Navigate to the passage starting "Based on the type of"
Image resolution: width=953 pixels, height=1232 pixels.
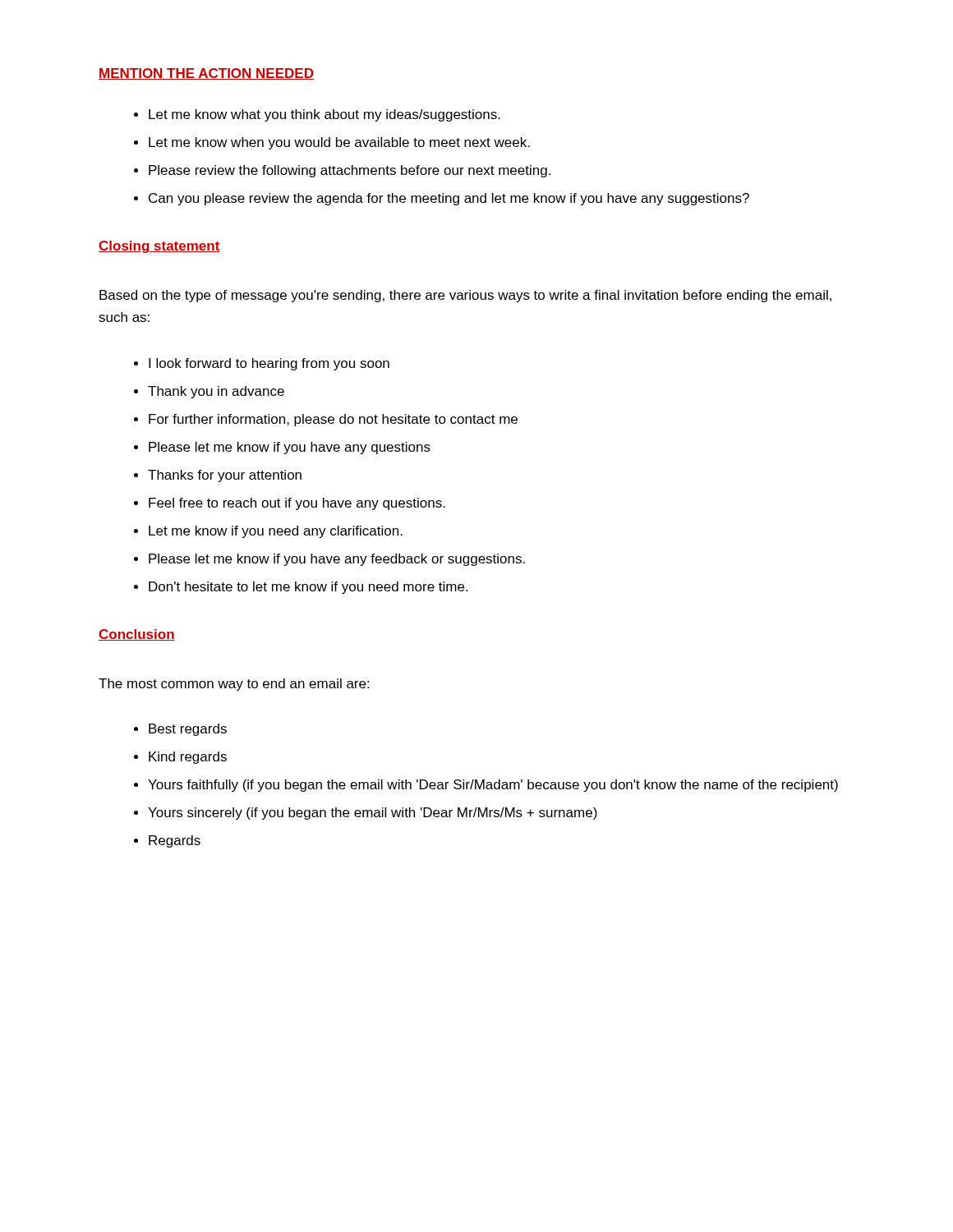click(466, 307)
